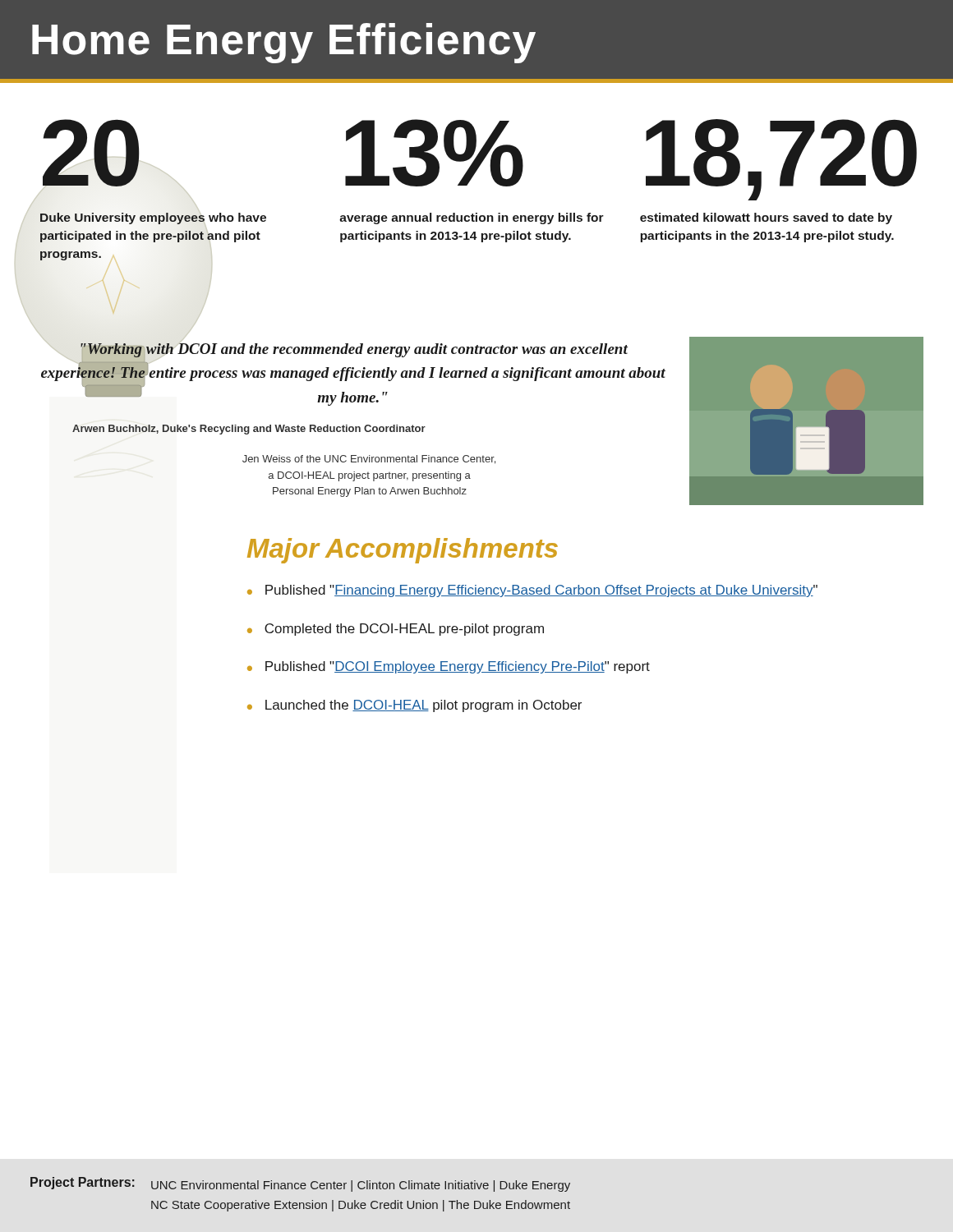The height and width of the screenshot is (1232, 953).
Task: Click on the photo
Action: 806,423
